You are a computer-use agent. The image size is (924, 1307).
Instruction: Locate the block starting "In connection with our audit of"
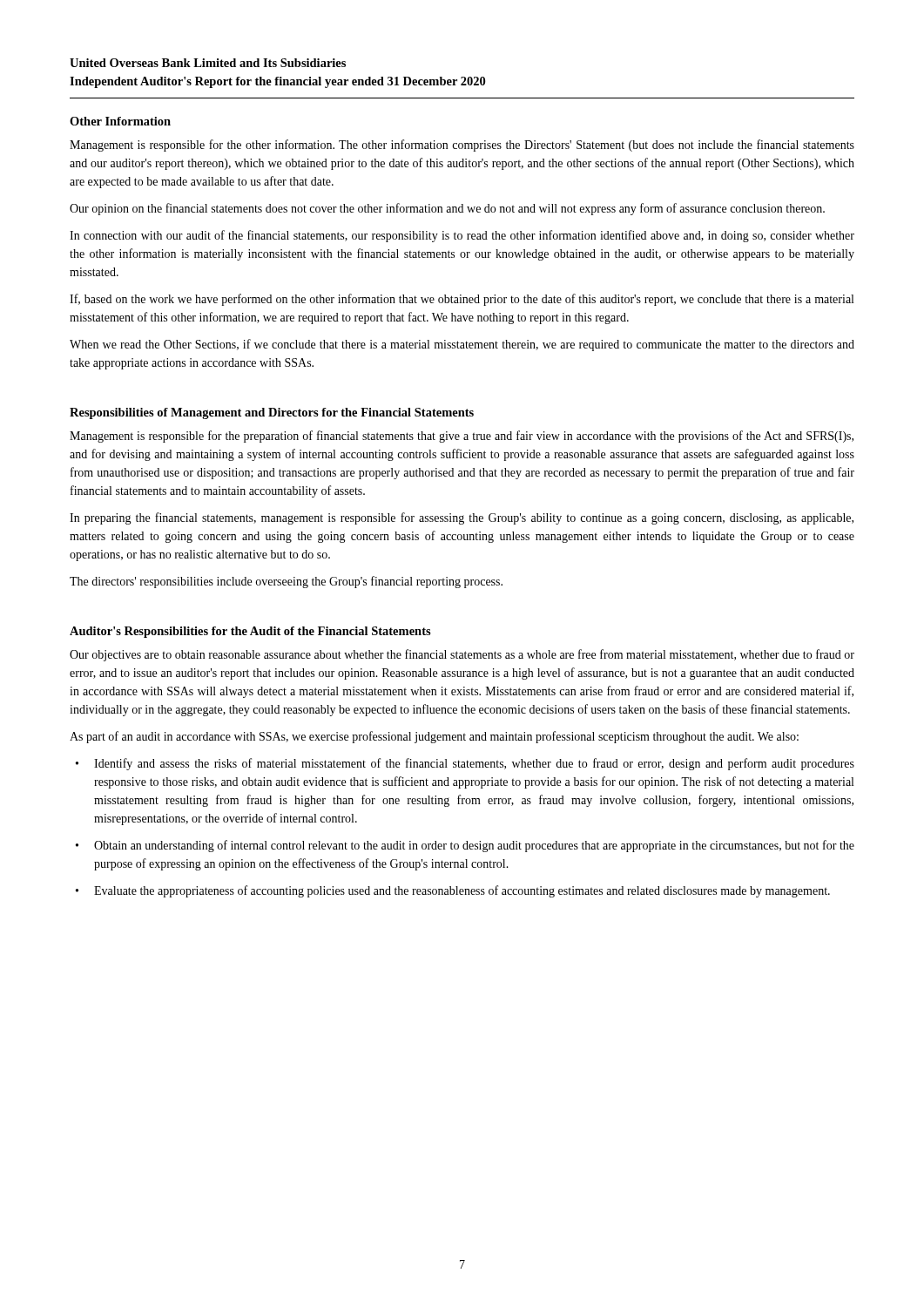(462, 254)
